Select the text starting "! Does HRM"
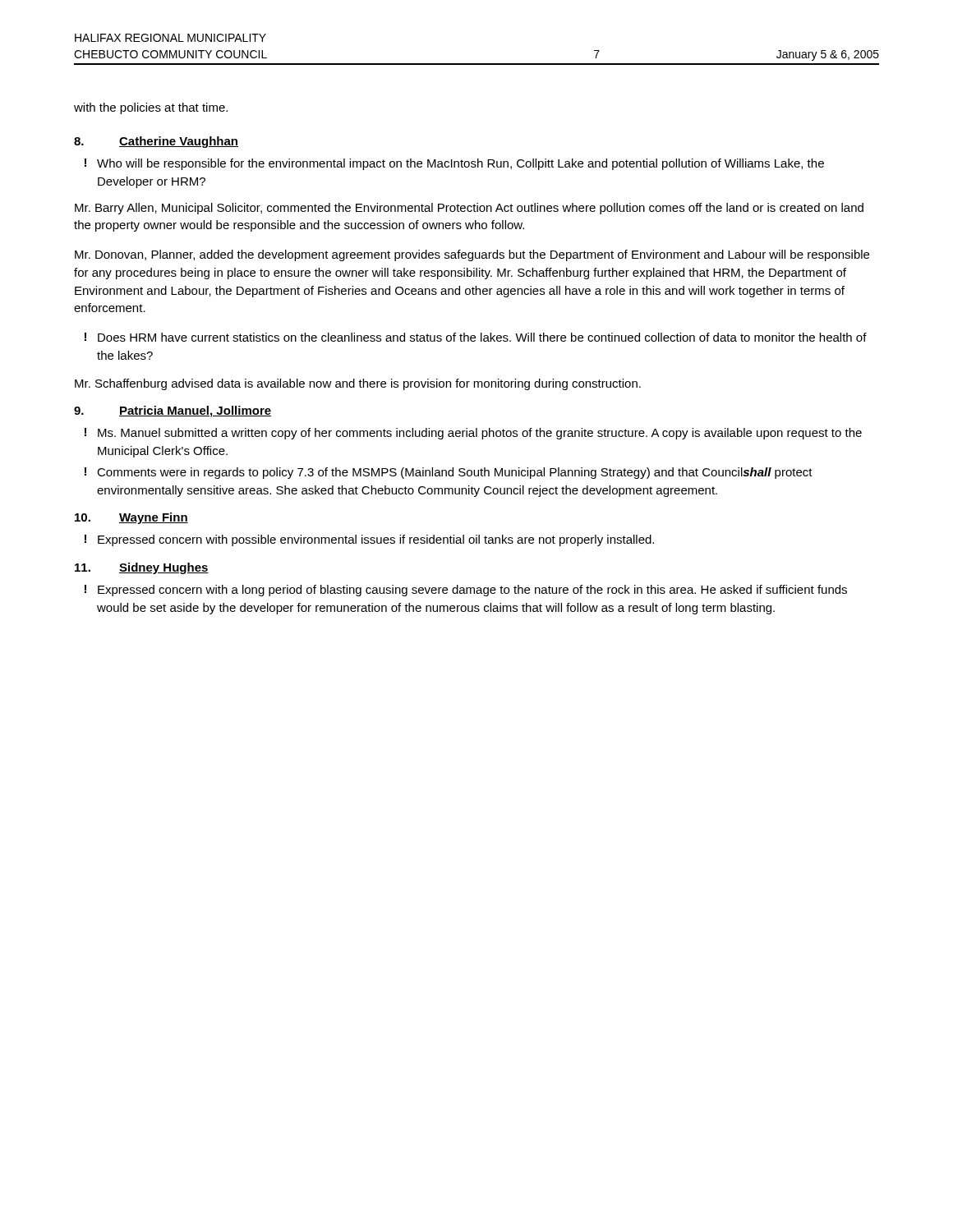953x1232 pixels. [476, 346]
